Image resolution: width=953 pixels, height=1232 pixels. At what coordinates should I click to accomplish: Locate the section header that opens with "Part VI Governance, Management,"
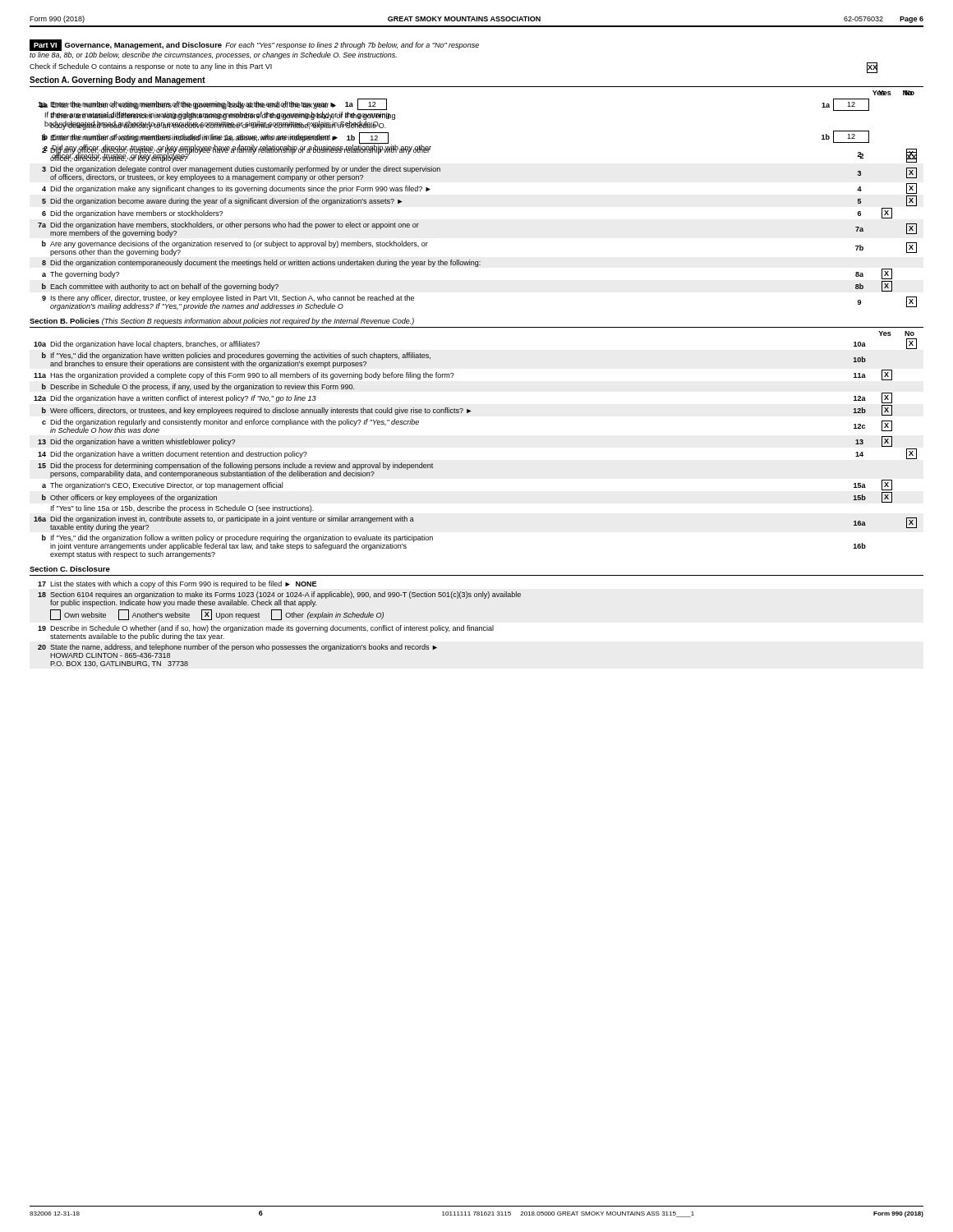click(254, 45)
